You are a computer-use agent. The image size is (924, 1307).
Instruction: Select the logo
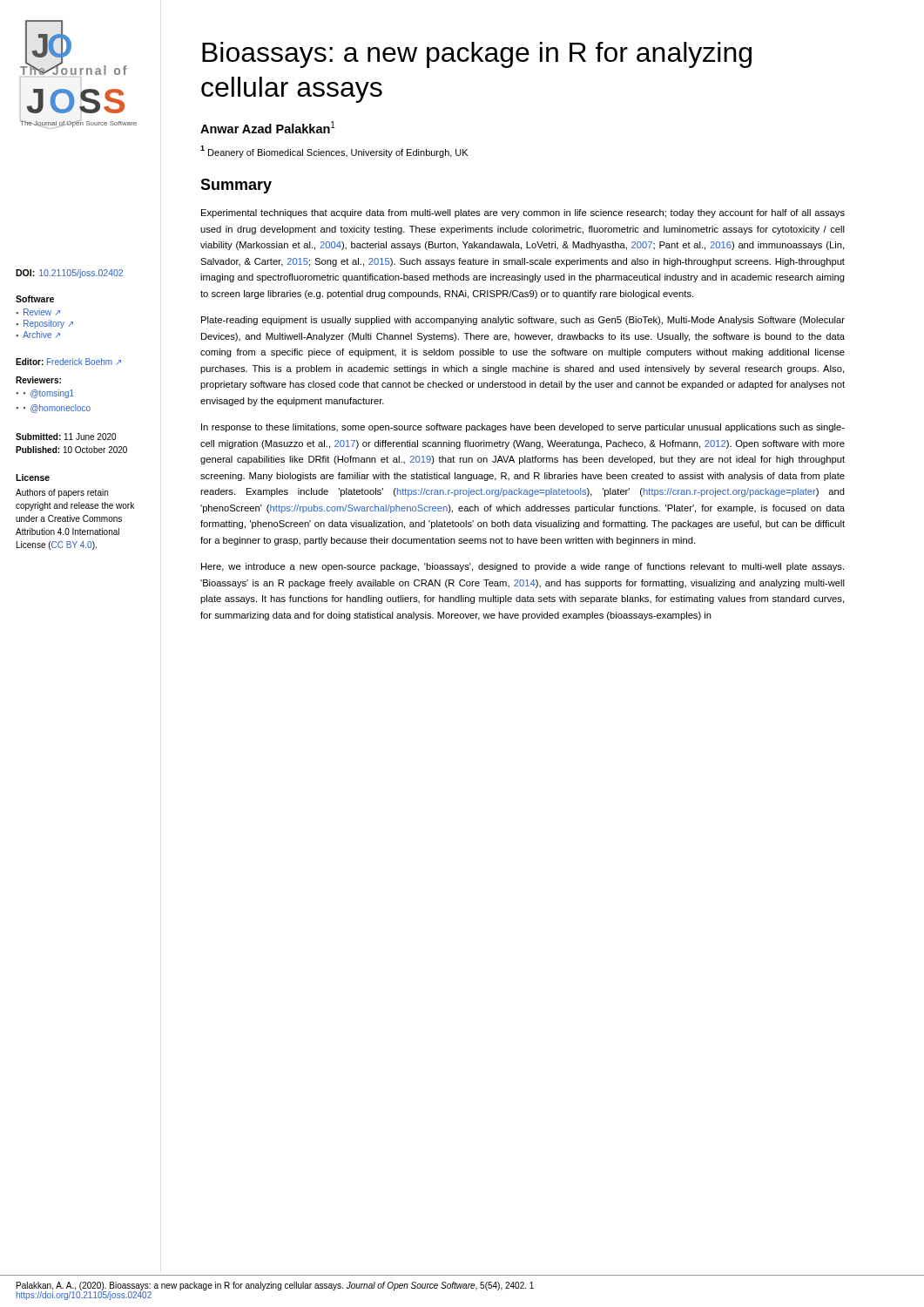80,74
